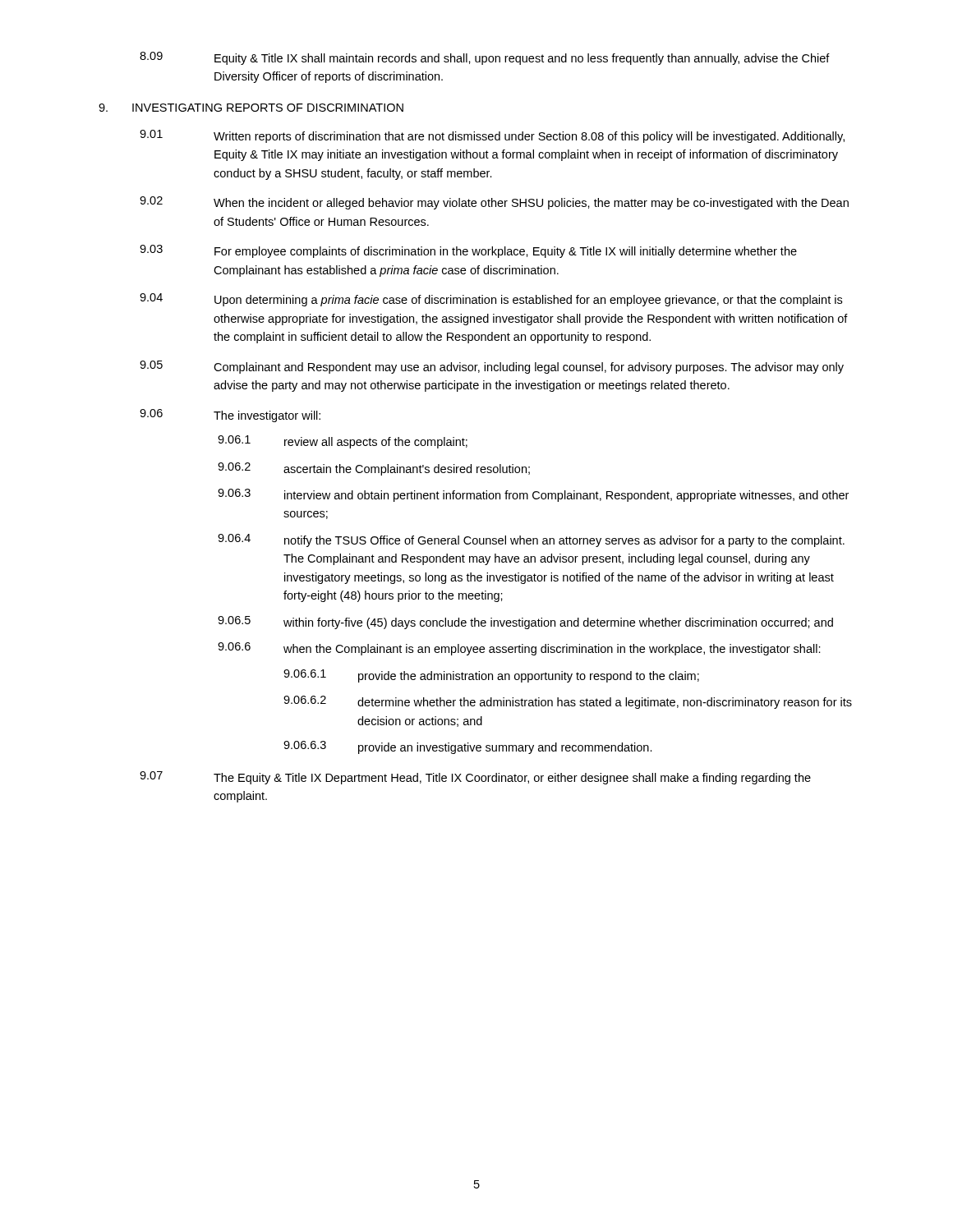The height and width of the screenshot is (1232, 953).
Task: Where is the passage that starts "9.06.5 within forty-five"?
Action: coord(536,623)
